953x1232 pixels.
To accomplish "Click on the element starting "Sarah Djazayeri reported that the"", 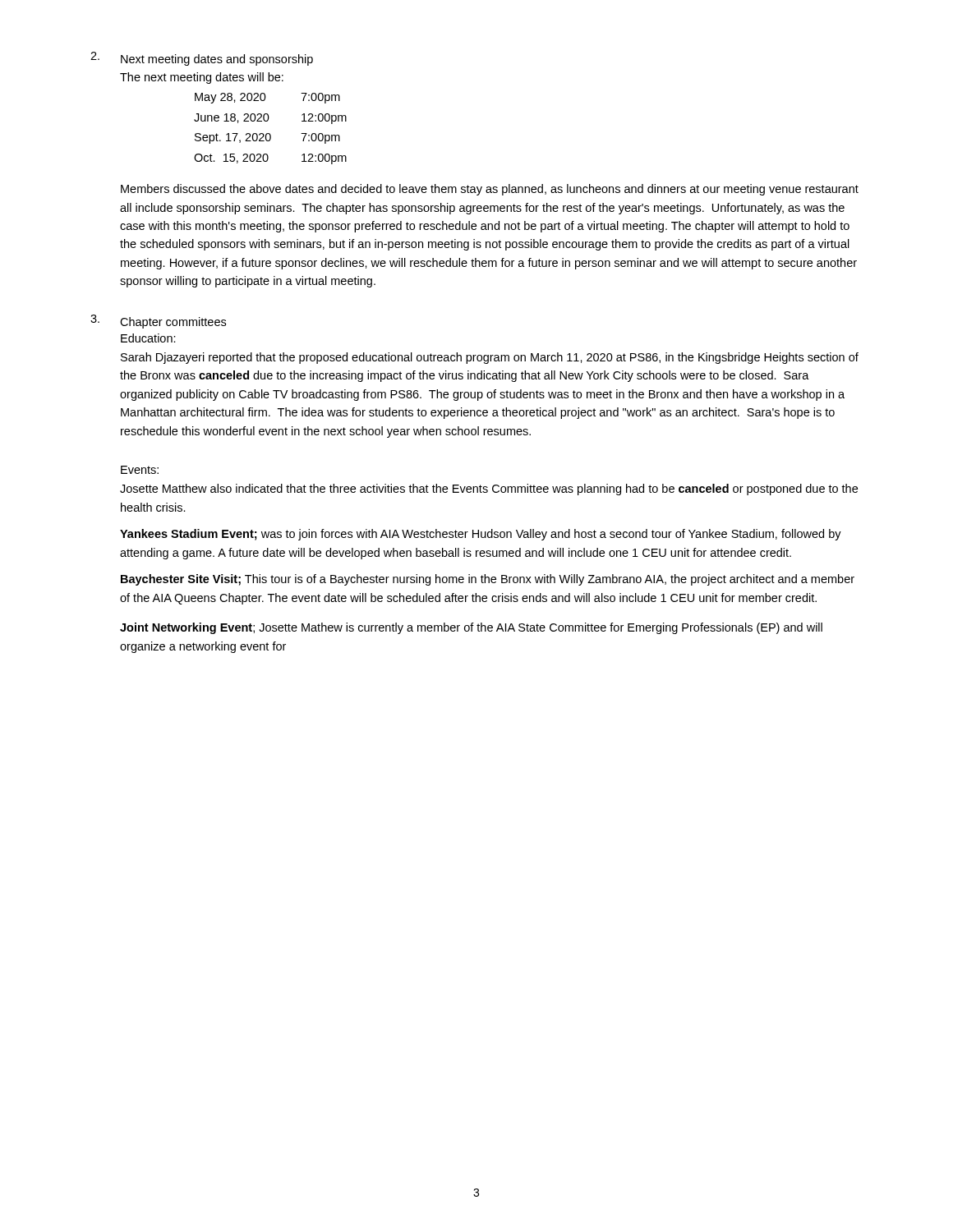I will (489, 394).
